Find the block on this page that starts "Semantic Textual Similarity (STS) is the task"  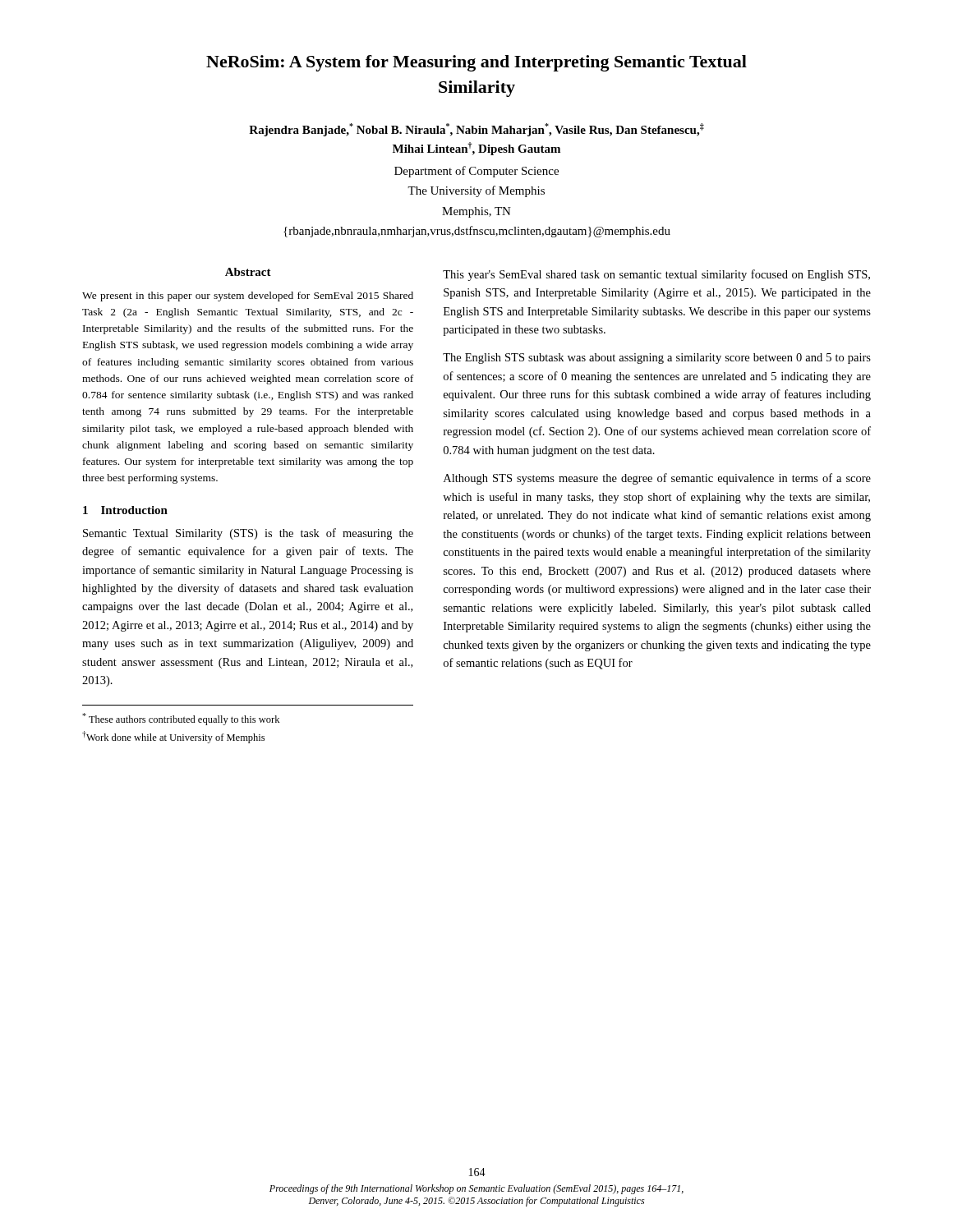pyautogui.click(x=248, y=607)
